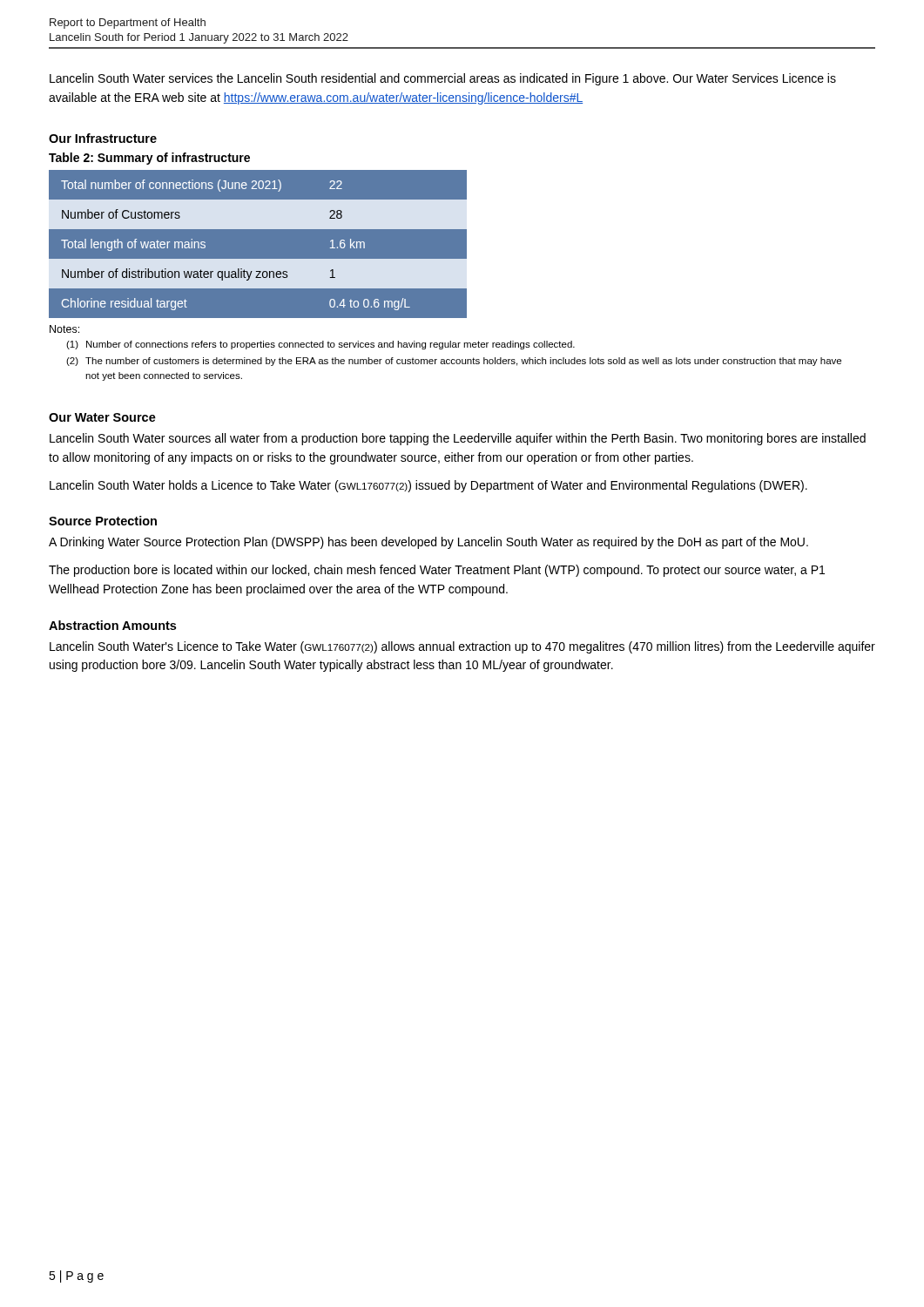924x1307 pixels.
Task: Locate the text block that reads "The production bore is located within our"
Action: (437, 579)
